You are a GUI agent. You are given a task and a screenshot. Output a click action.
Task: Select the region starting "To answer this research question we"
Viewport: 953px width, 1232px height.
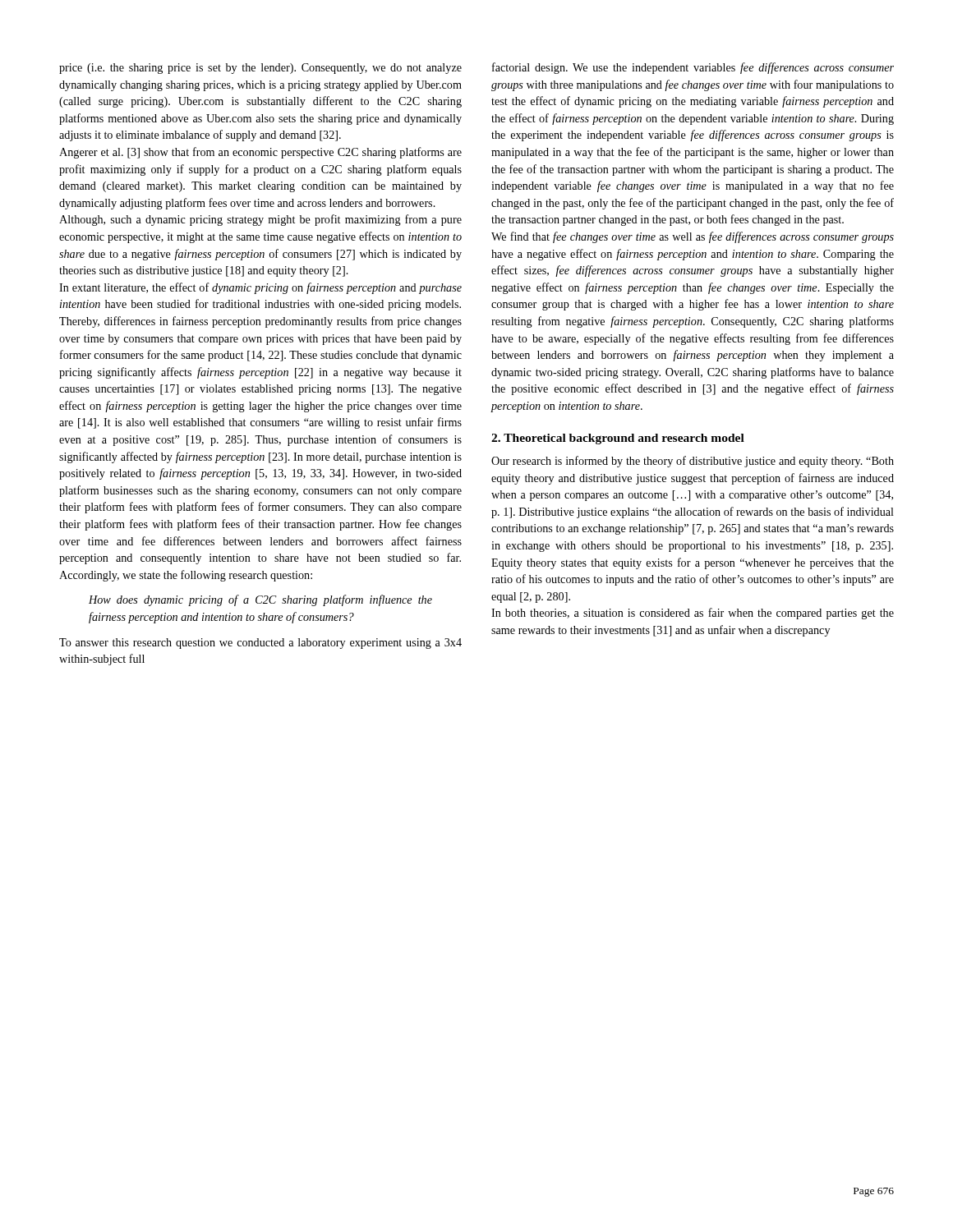tap(260, 651)
